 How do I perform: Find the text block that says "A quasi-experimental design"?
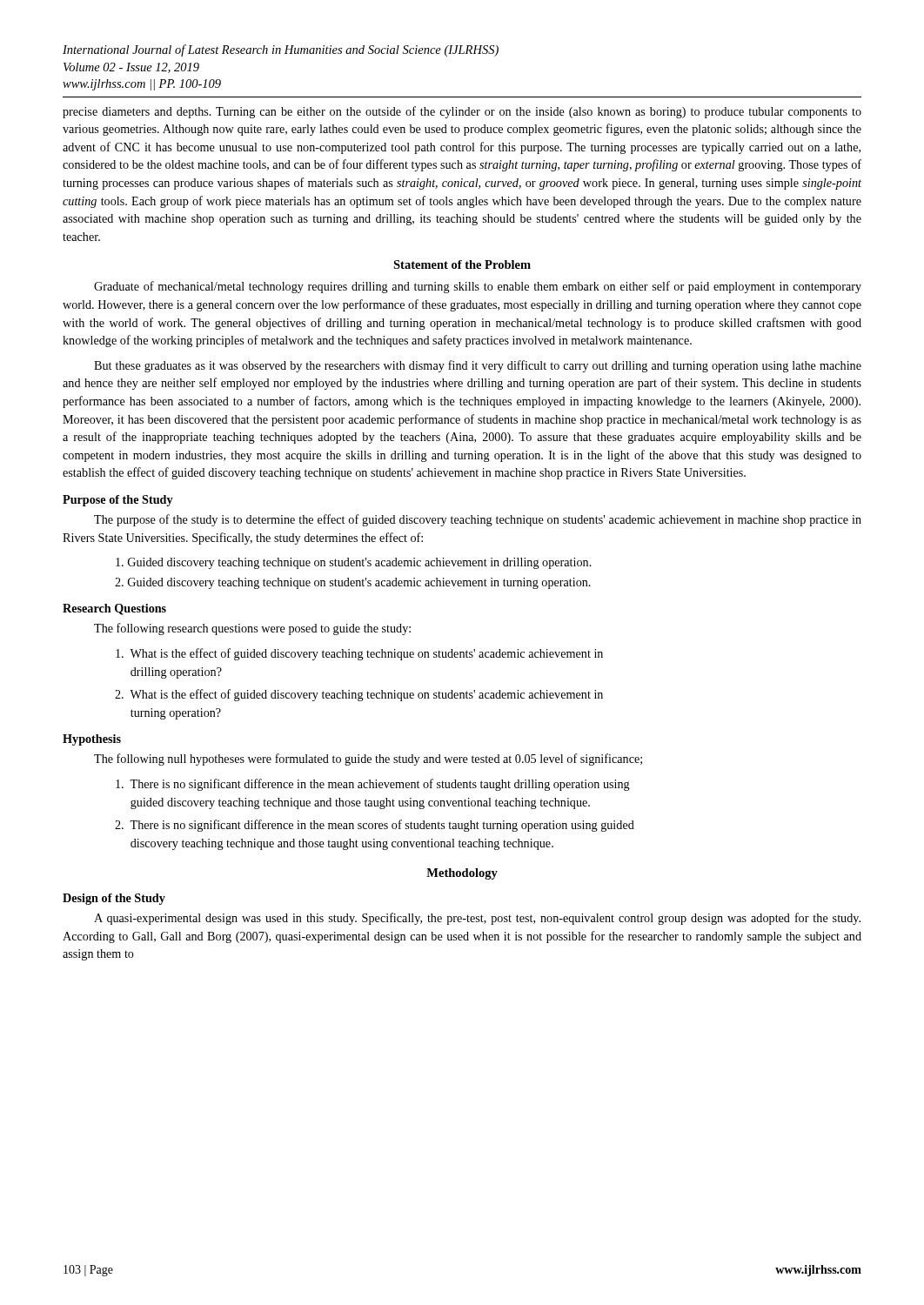click(462, 936)
